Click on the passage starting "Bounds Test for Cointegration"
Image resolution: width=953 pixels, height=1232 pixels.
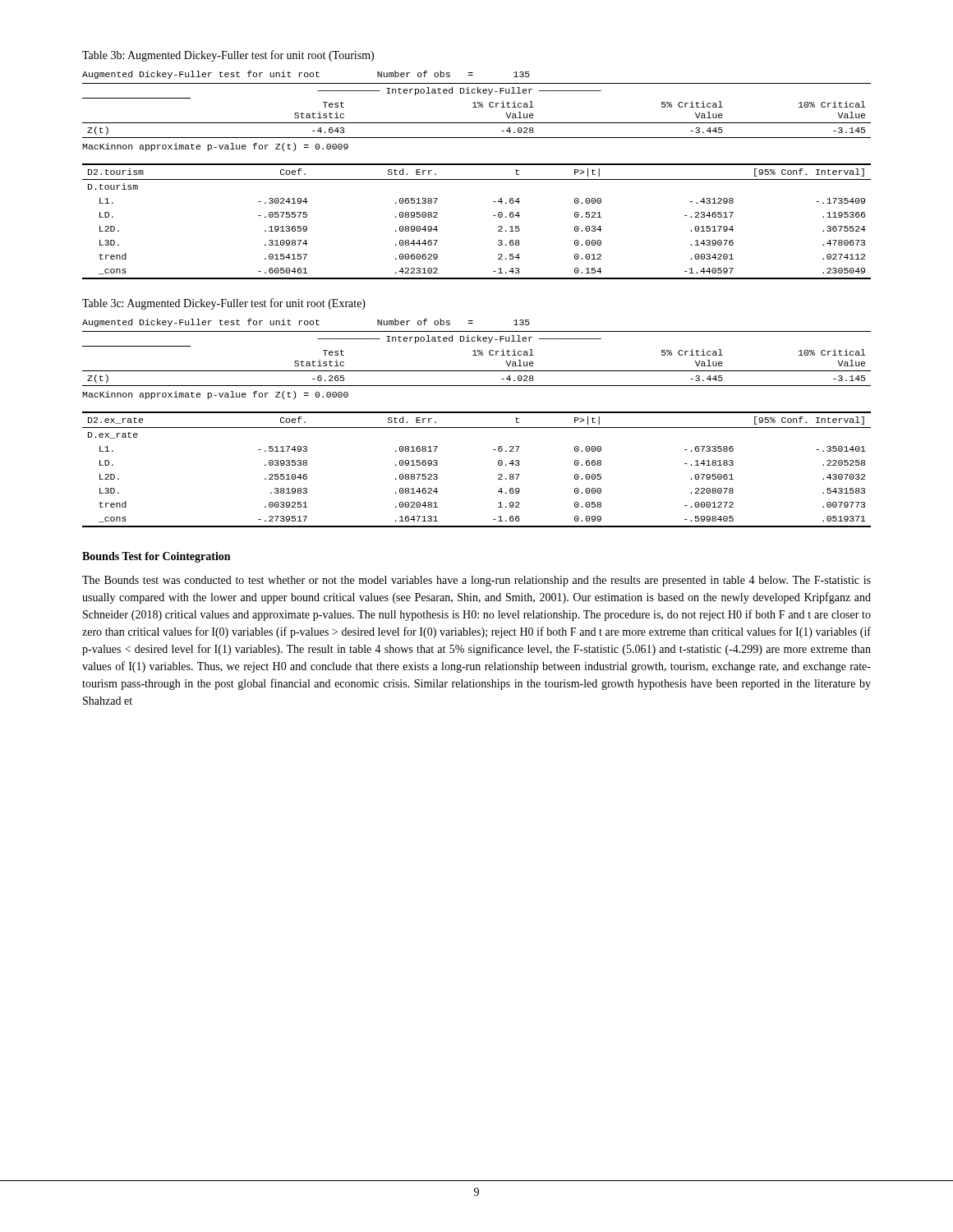[156, 556]
